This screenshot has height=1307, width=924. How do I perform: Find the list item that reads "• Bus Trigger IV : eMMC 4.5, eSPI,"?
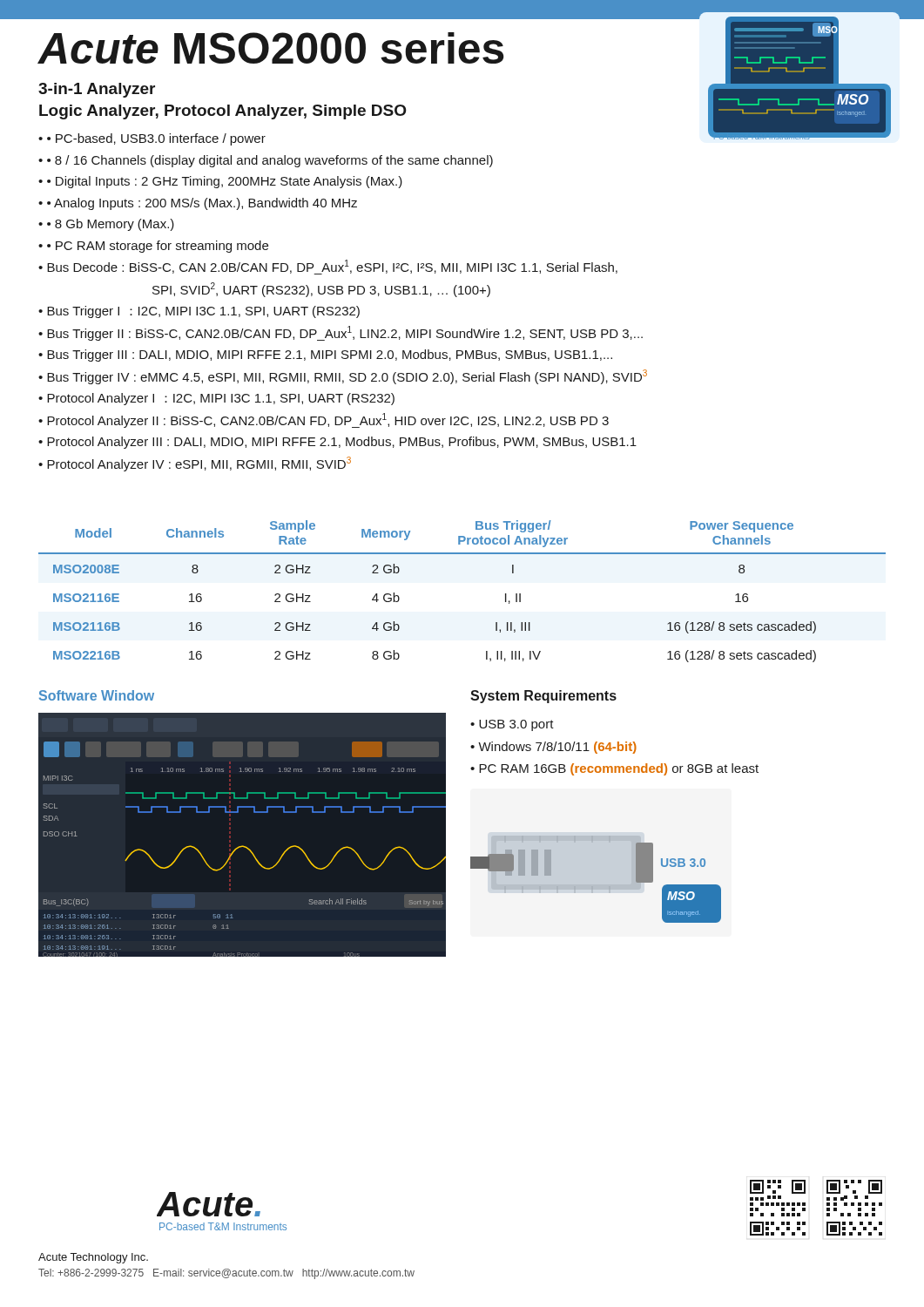[343, 376]
